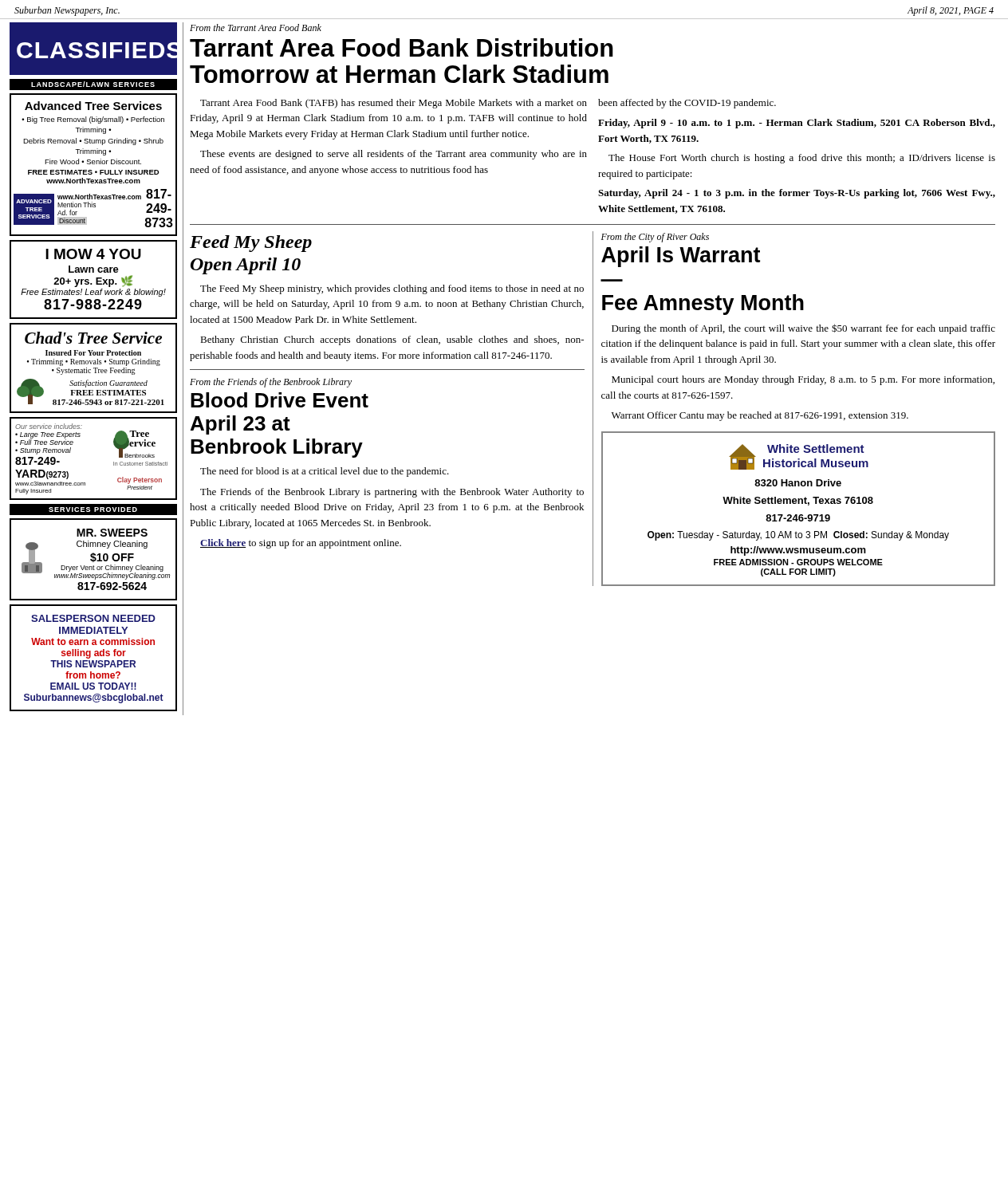The width and height of the screenshot is (1008, 1196).
Task: Where is the caption that starts "From the Friends"?
Action: point(271,382)
